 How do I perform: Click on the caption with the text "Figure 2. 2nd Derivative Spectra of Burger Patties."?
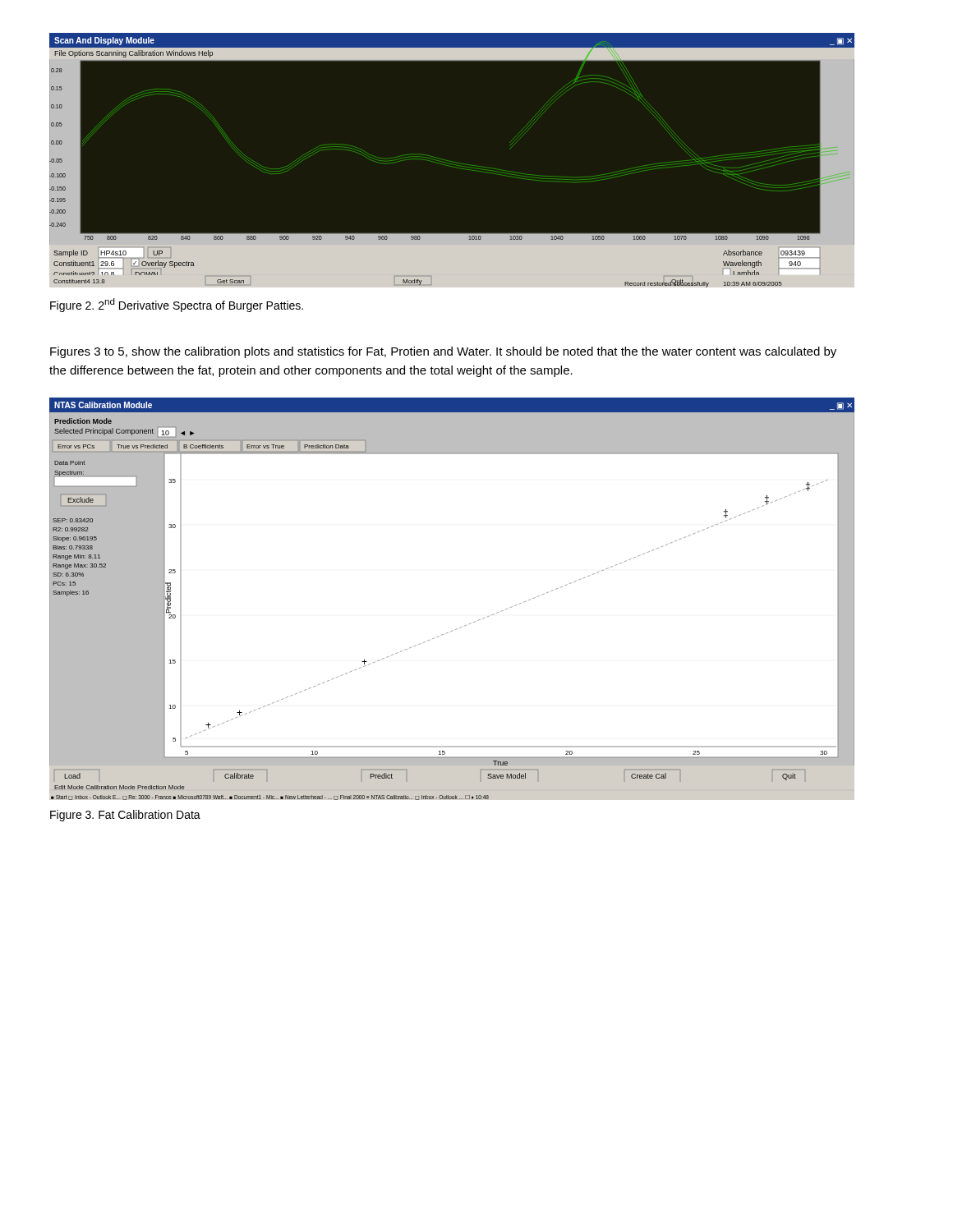pyautogui.click(x=177, y=304)
